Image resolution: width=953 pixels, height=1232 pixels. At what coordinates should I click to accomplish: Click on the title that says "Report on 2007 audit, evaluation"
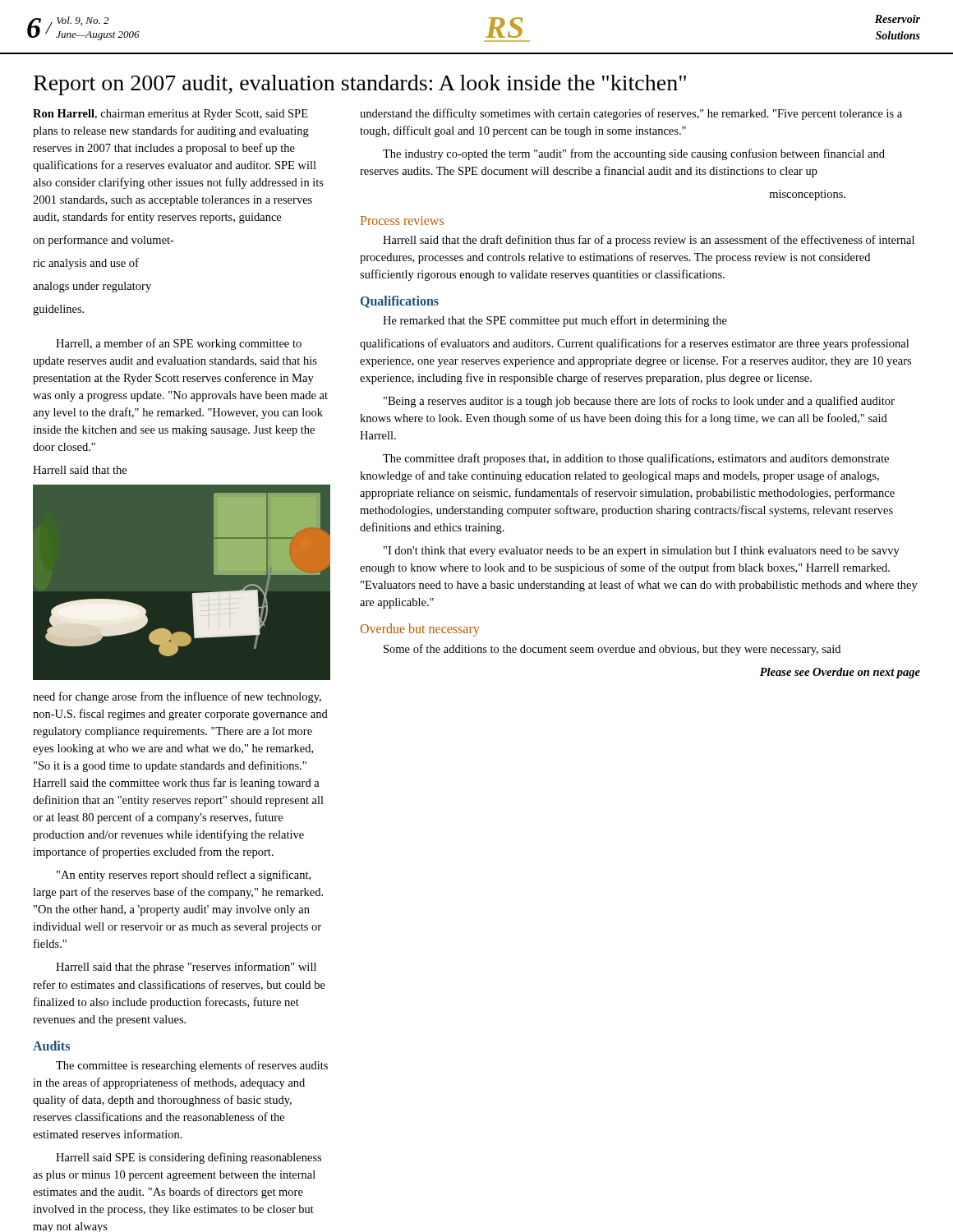click(360, 83)
